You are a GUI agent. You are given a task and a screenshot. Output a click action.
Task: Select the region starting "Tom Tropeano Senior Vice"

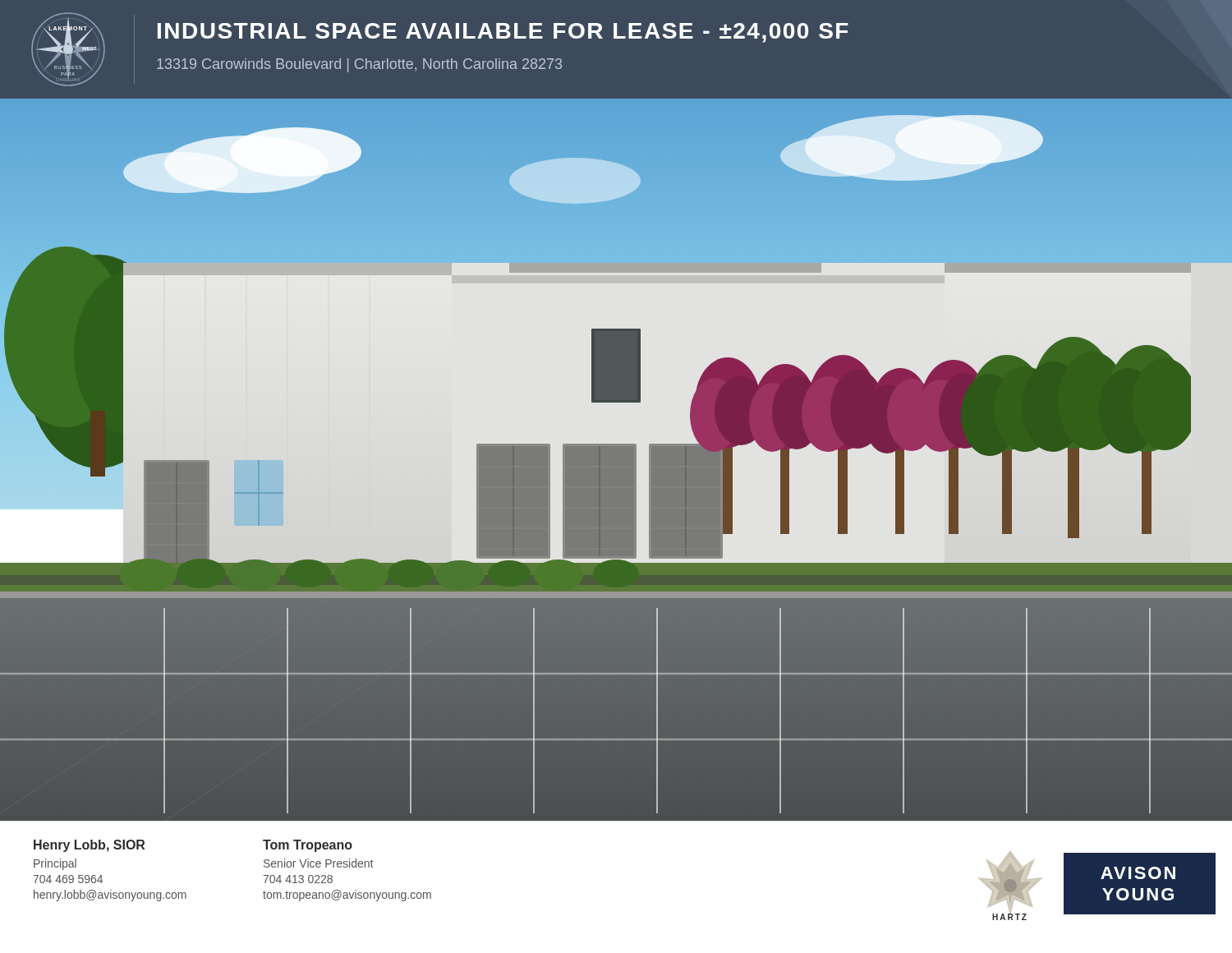(347, 870)
